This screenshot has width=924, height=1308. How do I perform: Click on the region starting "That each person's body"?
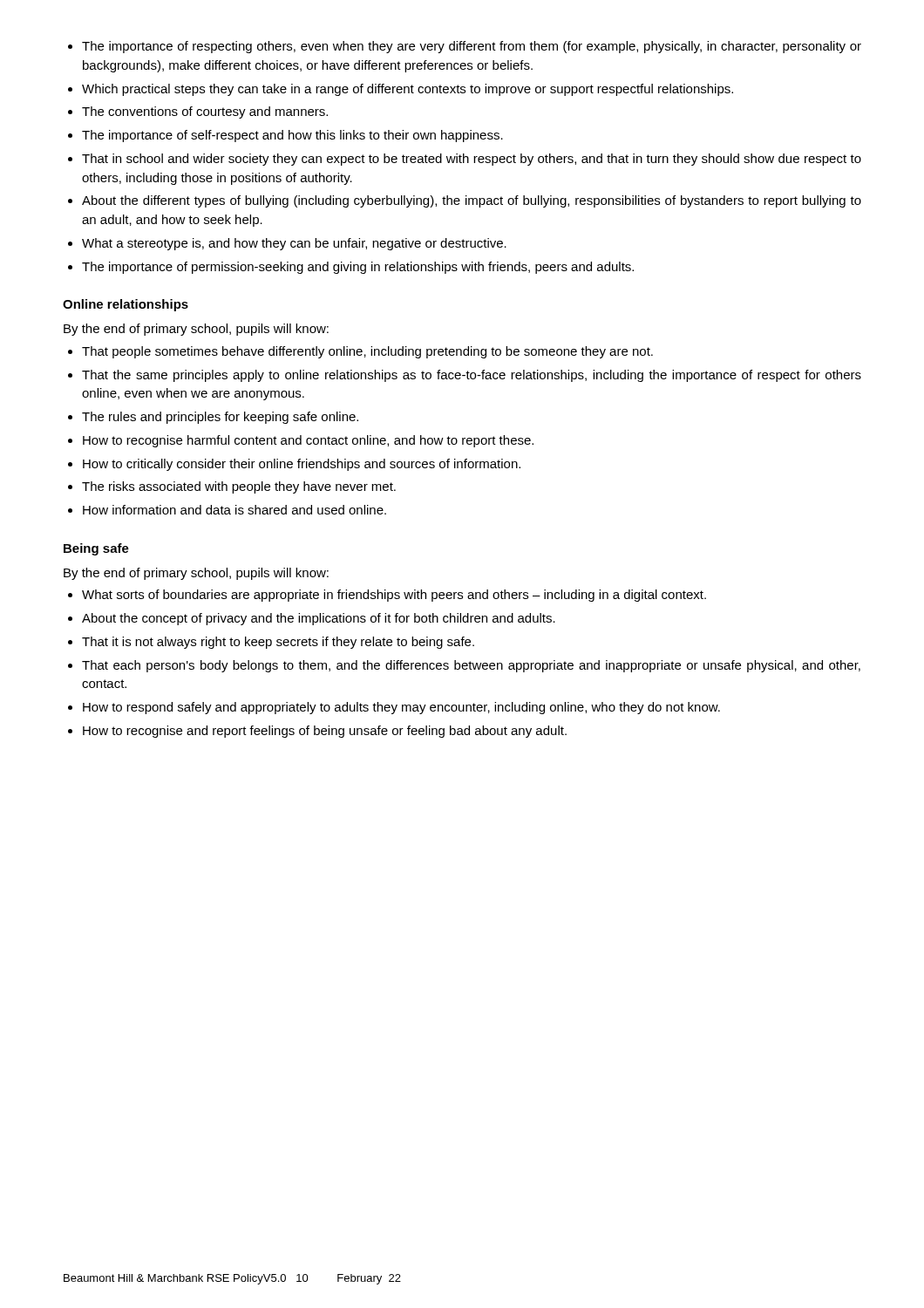coord(472,674)
